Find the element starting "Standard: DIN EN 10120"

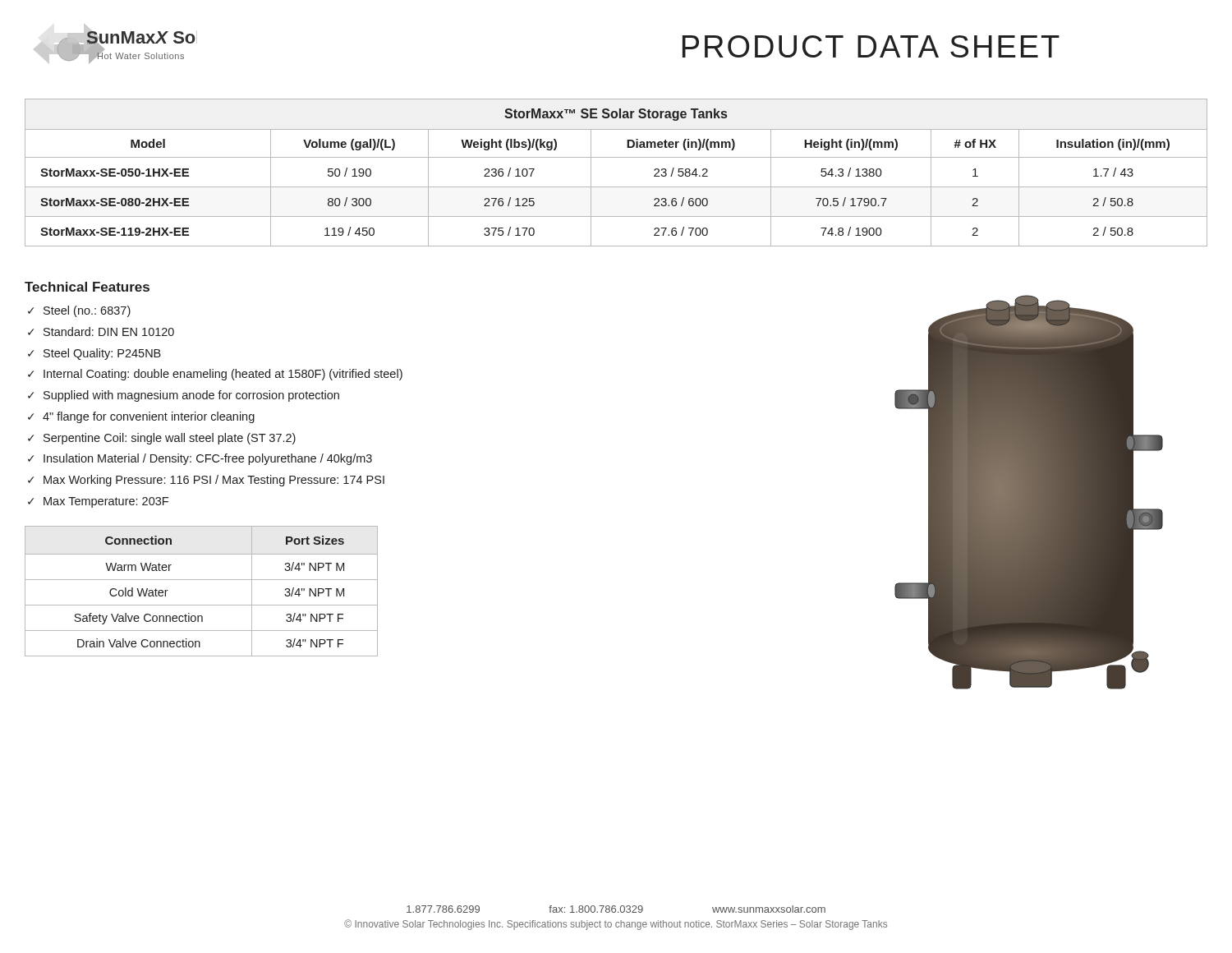[x=109, y=332]
